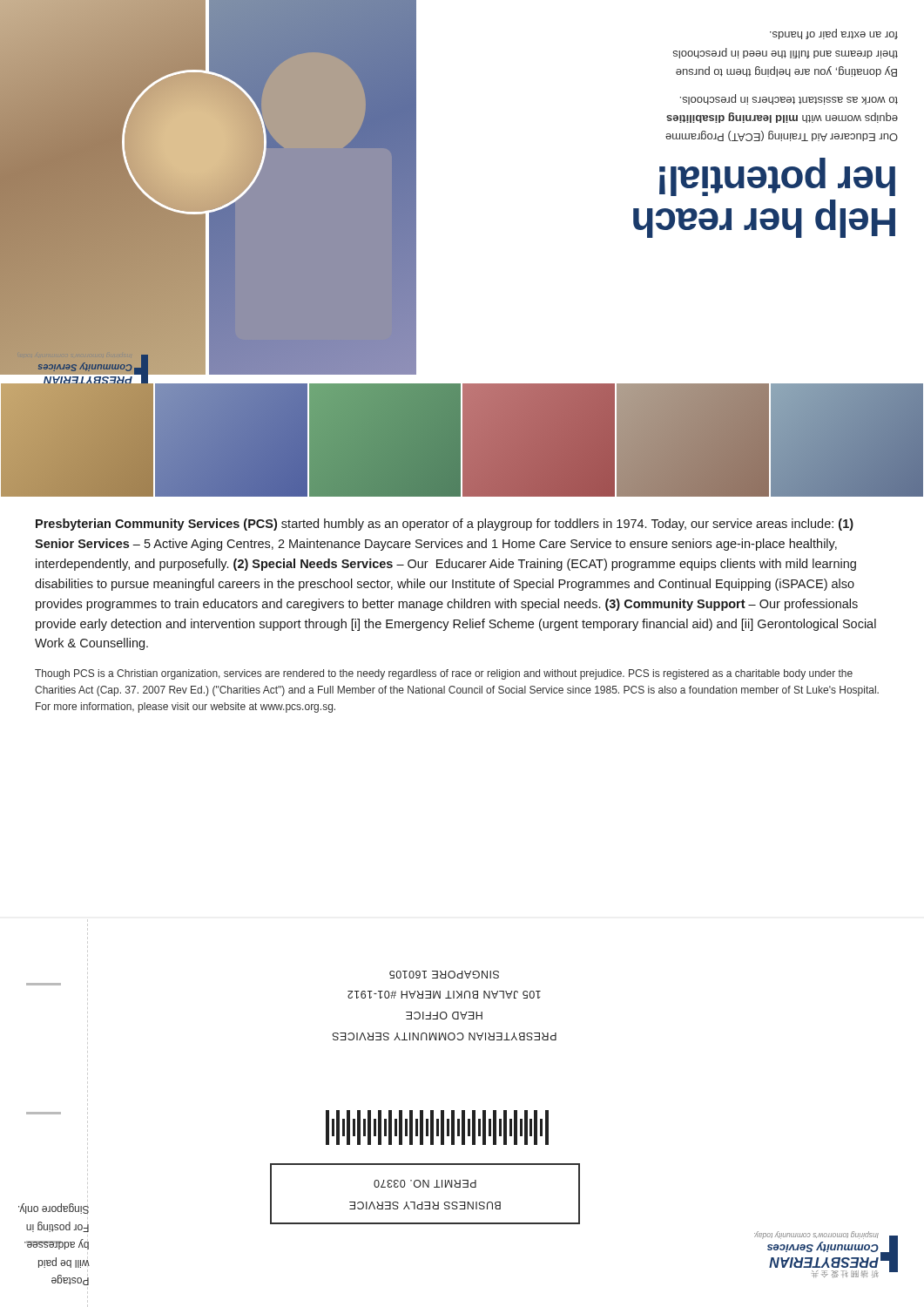Click on the text block that says "Presbyterian Community Services (PCS)"
The width and height of the screenshot is (924, 1307).
click(456, 584)
